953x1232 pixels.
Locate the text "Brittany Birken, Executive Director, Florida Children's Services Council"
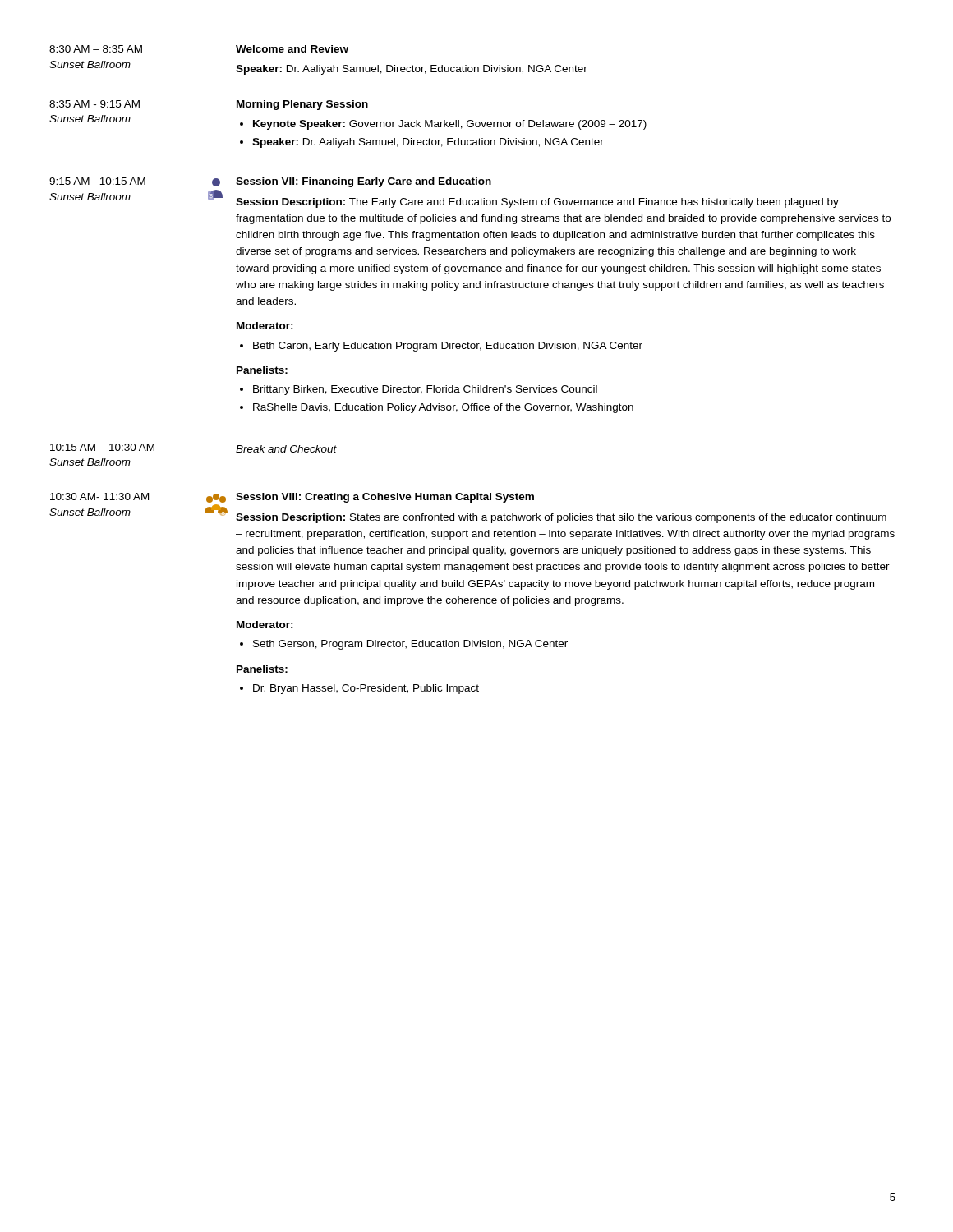pyautogui.click(x=425, y=389)
